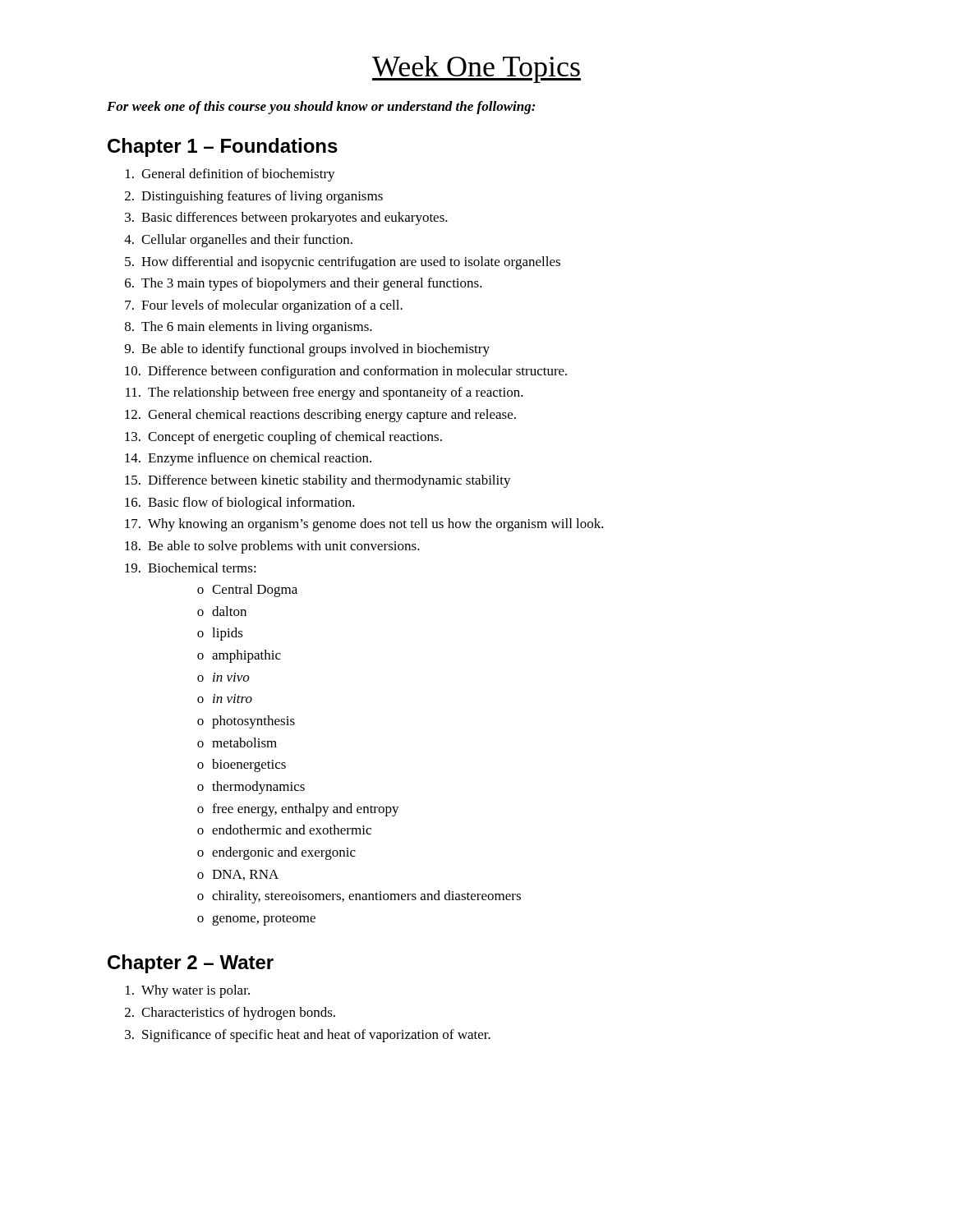Find the list item that reads "3.Significance of specific heat and"
Viewport: 953px width, 1232px height.
pyautogui.click(x=299, y=1035)
